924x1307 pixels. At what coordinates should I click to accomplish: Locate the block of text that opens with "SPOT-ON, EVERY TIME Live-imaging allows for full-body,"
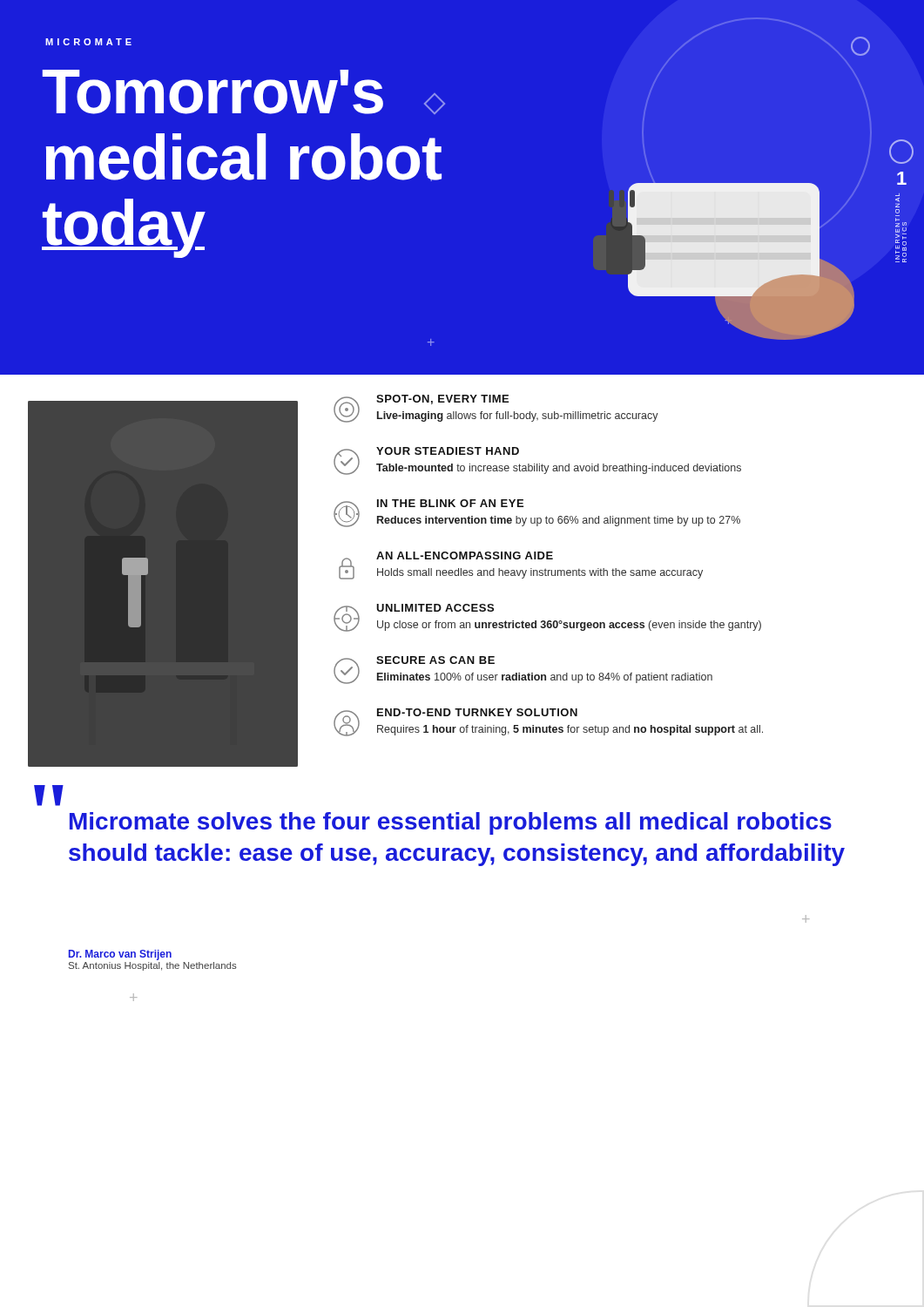[494, 409]
